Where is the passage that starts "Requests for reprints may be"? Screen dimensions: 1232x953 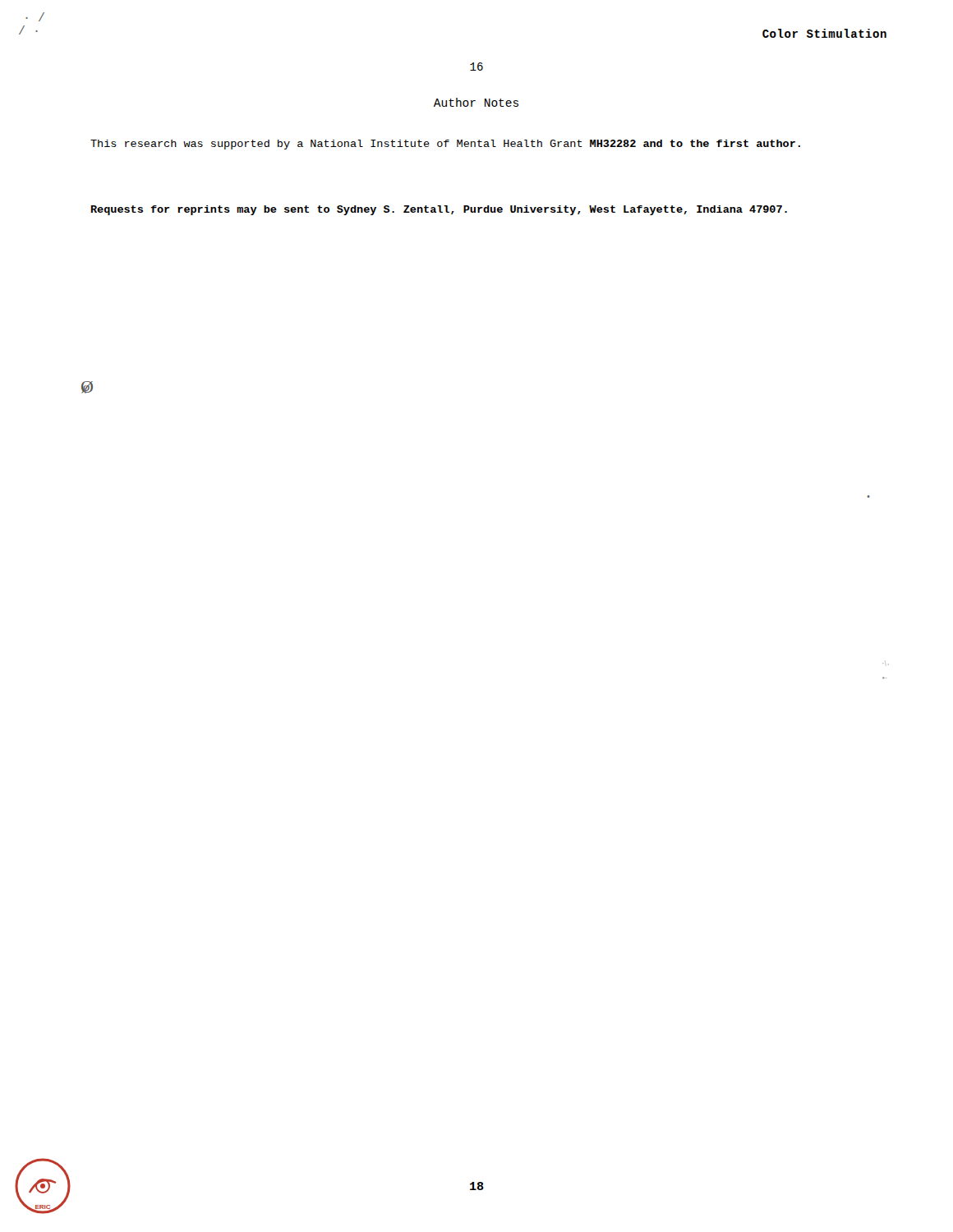[x=440, y=210]
